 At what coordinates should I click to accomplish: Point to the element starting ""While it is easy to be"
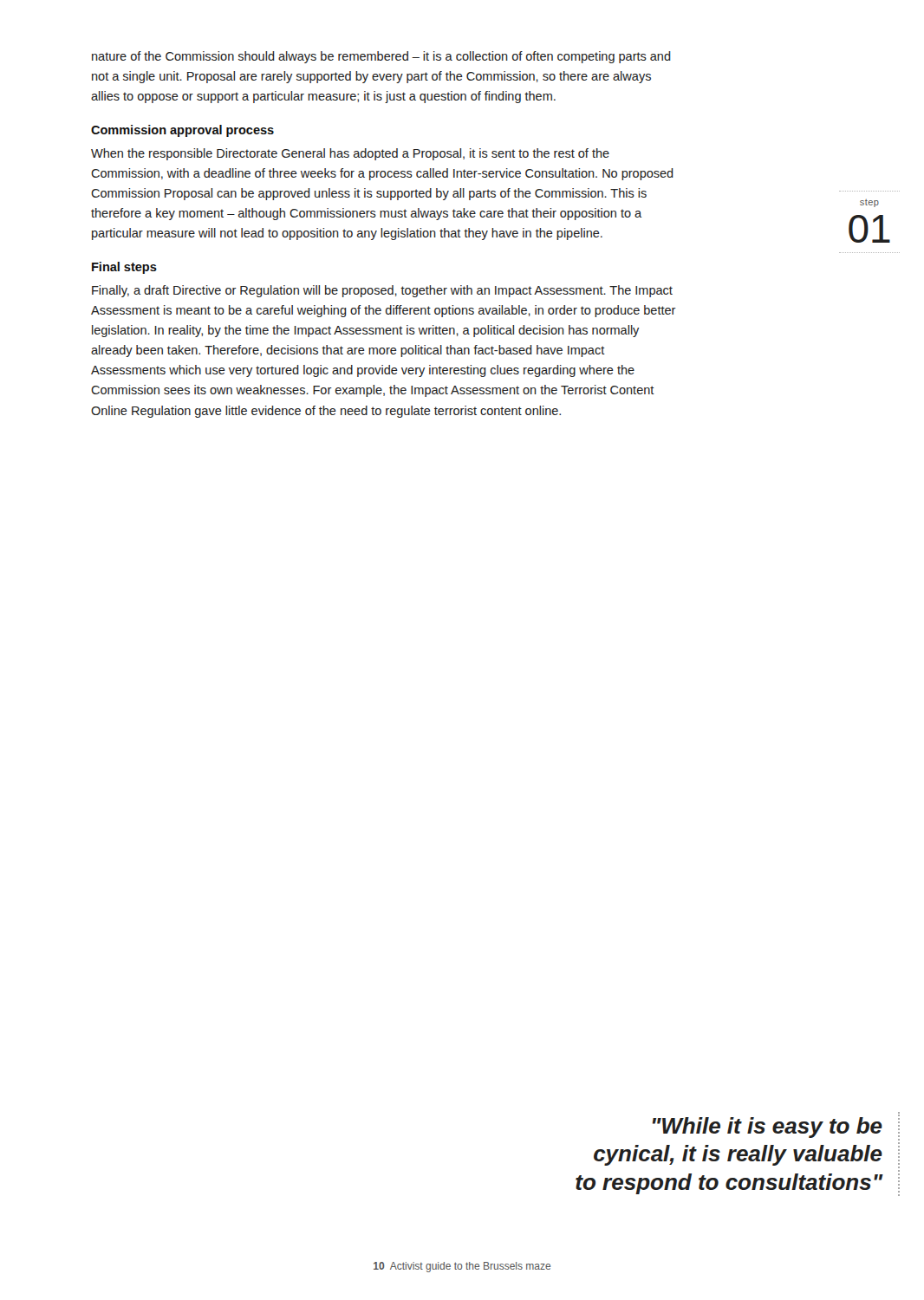735,1154
